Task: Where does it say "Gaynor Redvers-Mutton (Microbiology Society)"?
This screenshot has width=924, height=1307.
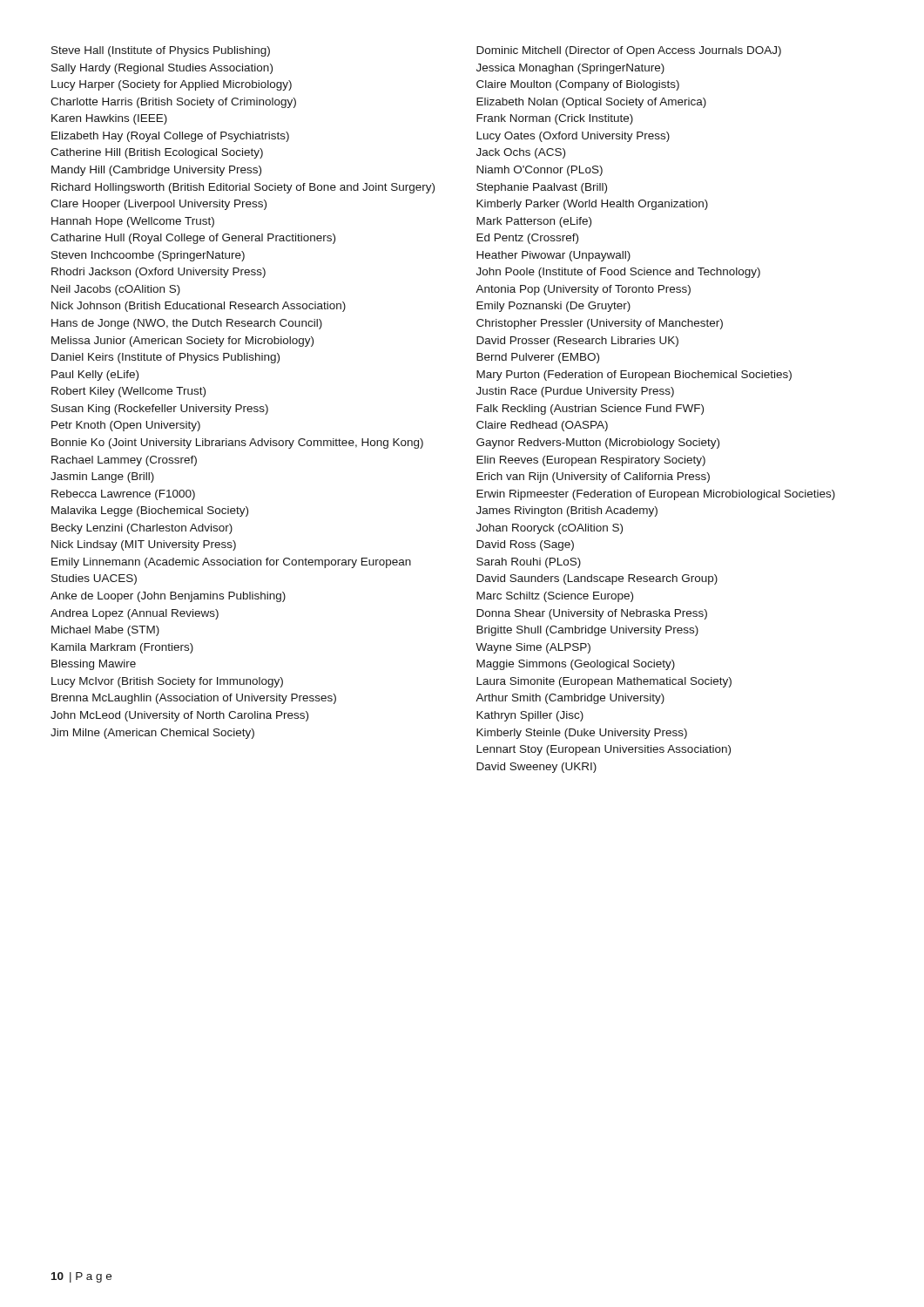Action: point(598,442)
